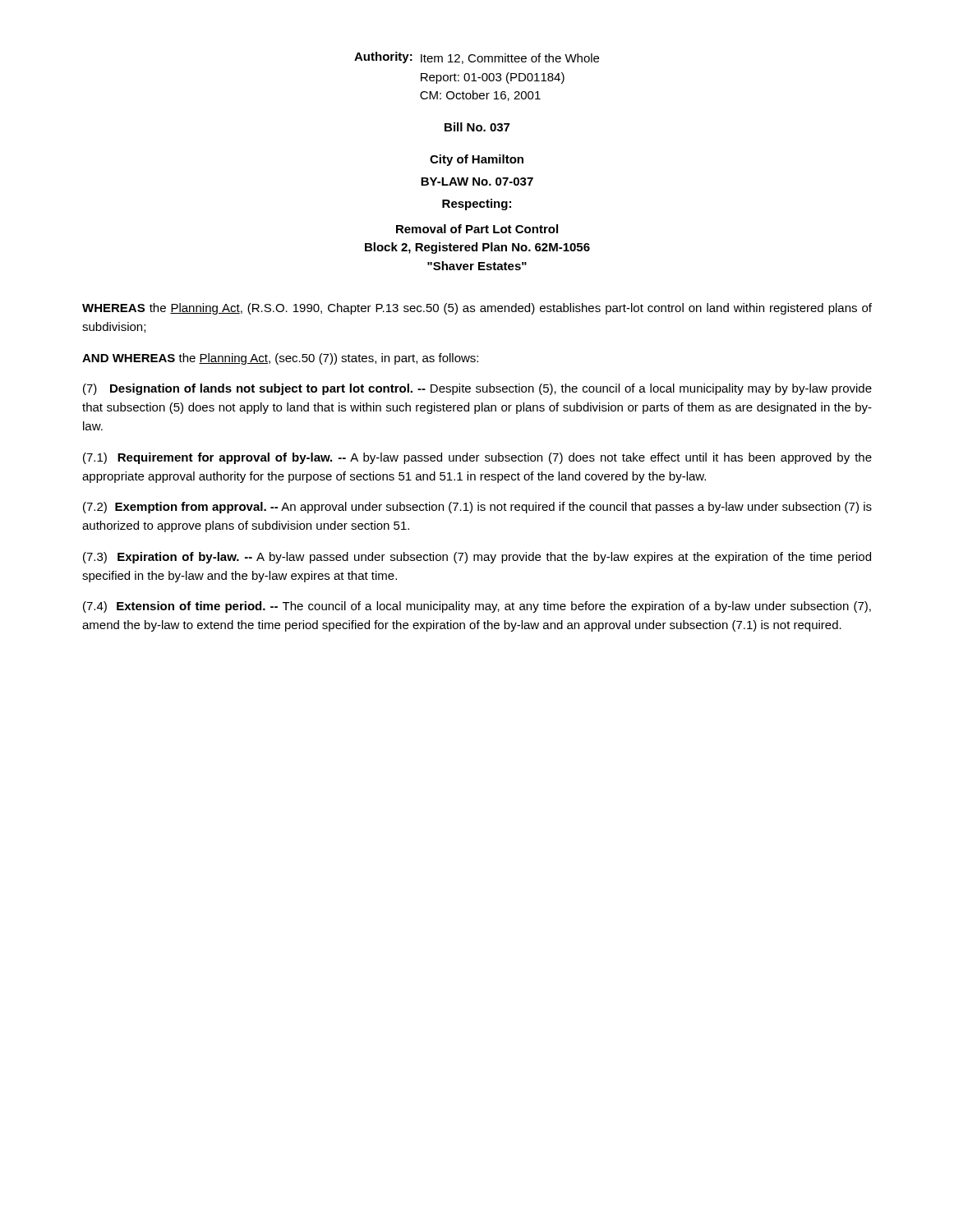
Task: Select the passage starting "WHEREAS the Planning Act, (R.S.O. 1990, Chapter P.13"
Action: 477,317
